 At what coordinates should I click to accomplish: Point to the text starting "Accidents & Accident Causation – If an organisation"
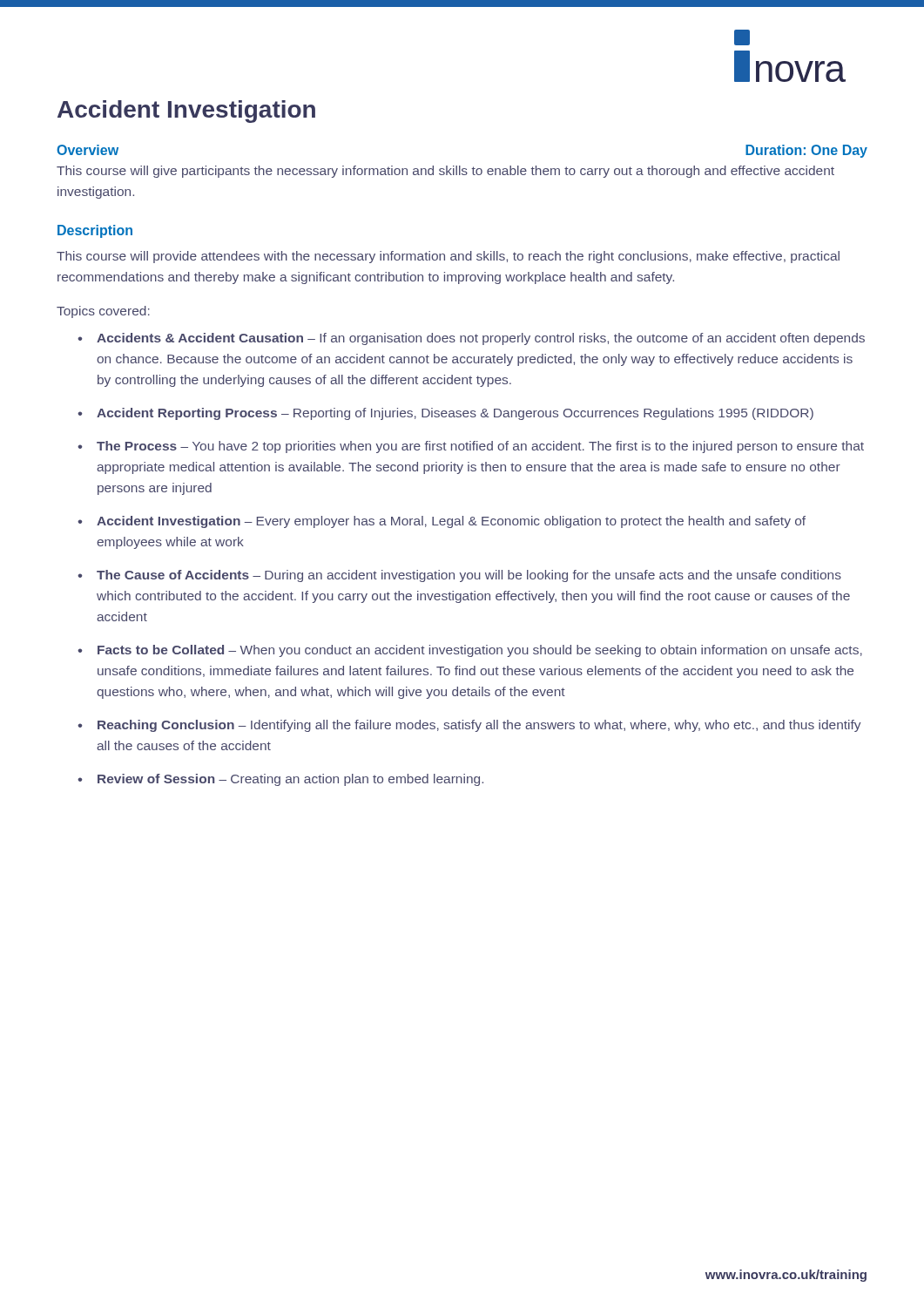pyautogui.click(x=481, y=359)
